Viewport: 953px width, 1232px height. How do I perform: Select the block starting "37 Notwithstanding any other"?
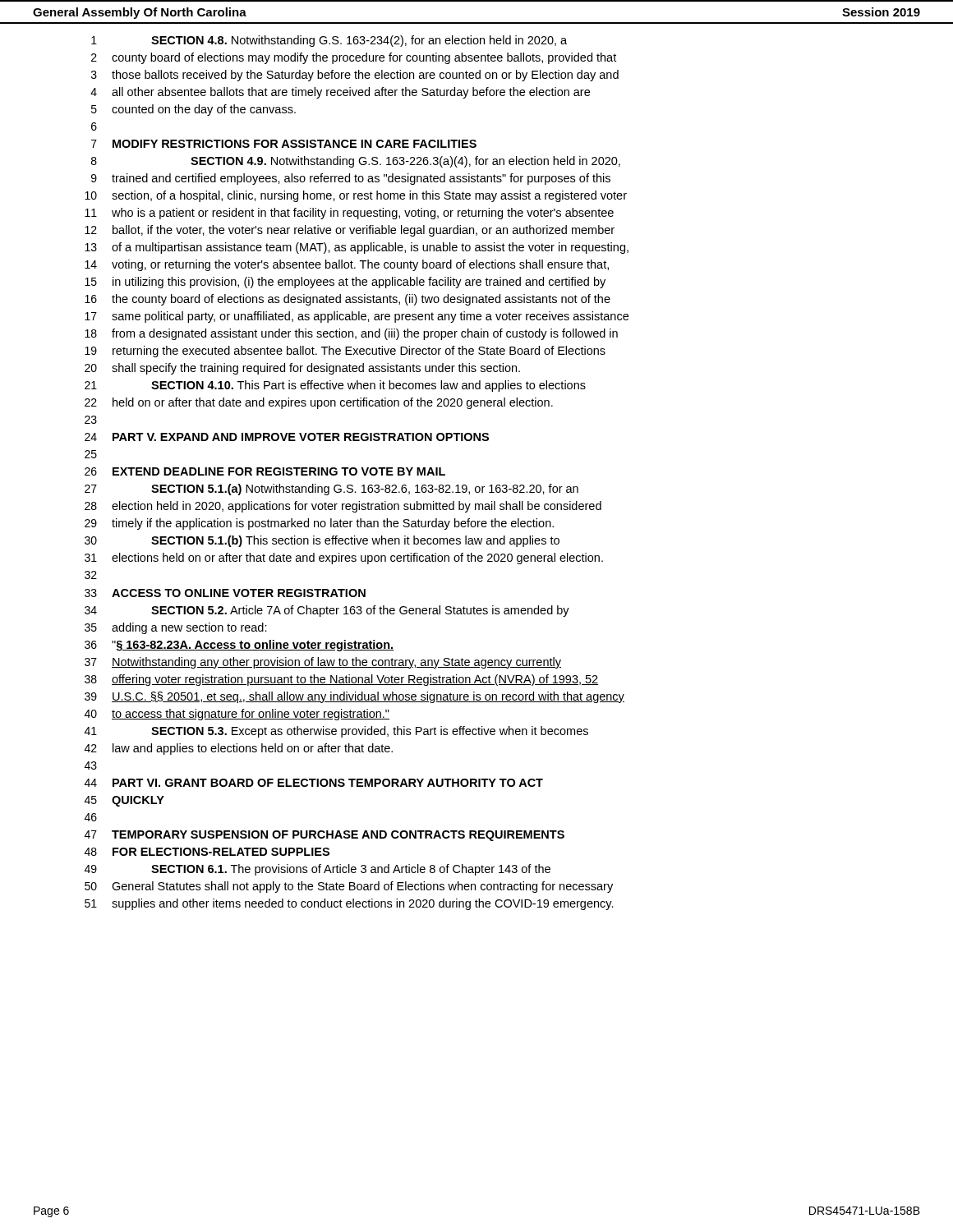(x=476, y=688)
